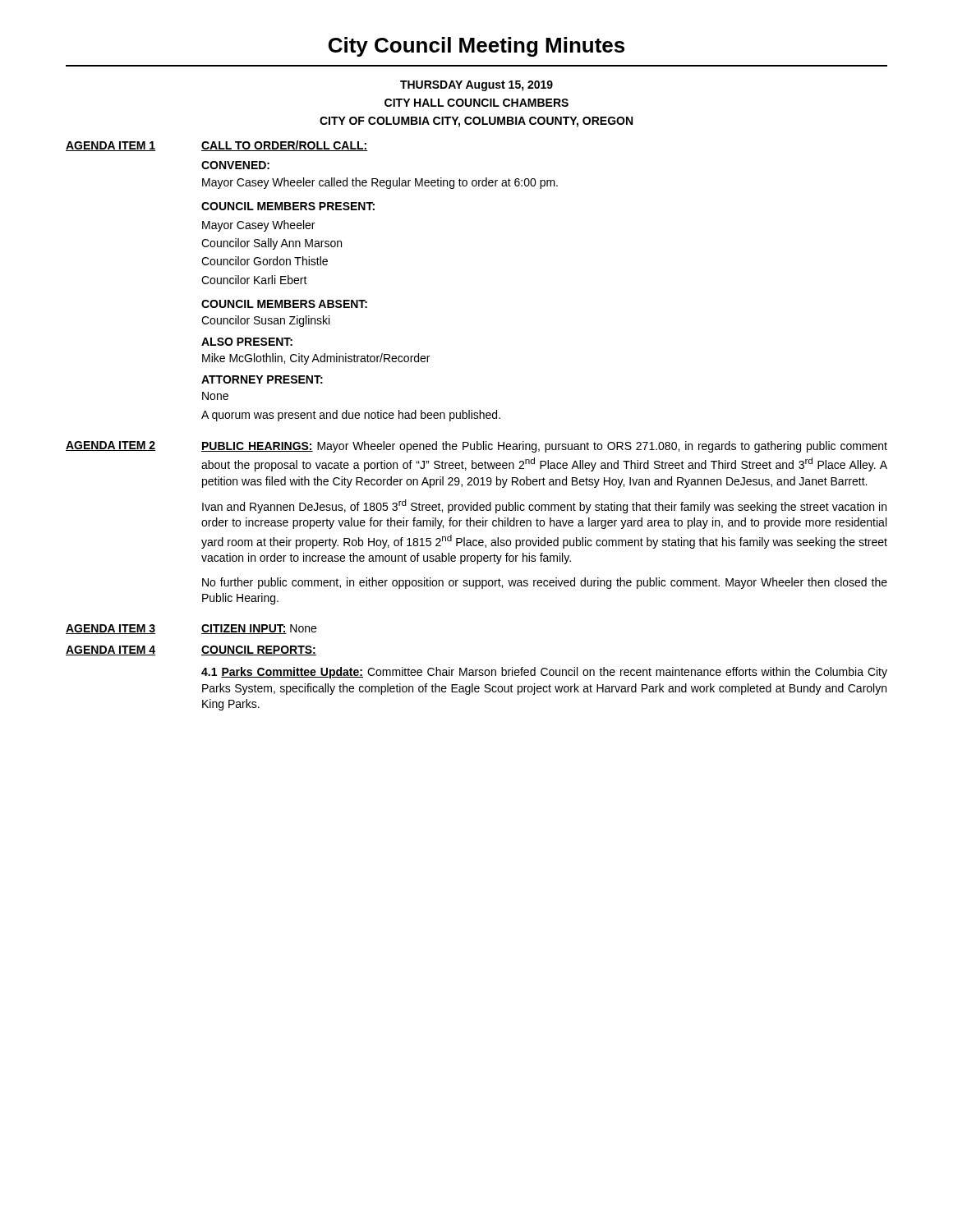Viewport: 953px width, 1232px height.
Task: Find "ALSO PRESENT:" on this page
Action: 247,342
